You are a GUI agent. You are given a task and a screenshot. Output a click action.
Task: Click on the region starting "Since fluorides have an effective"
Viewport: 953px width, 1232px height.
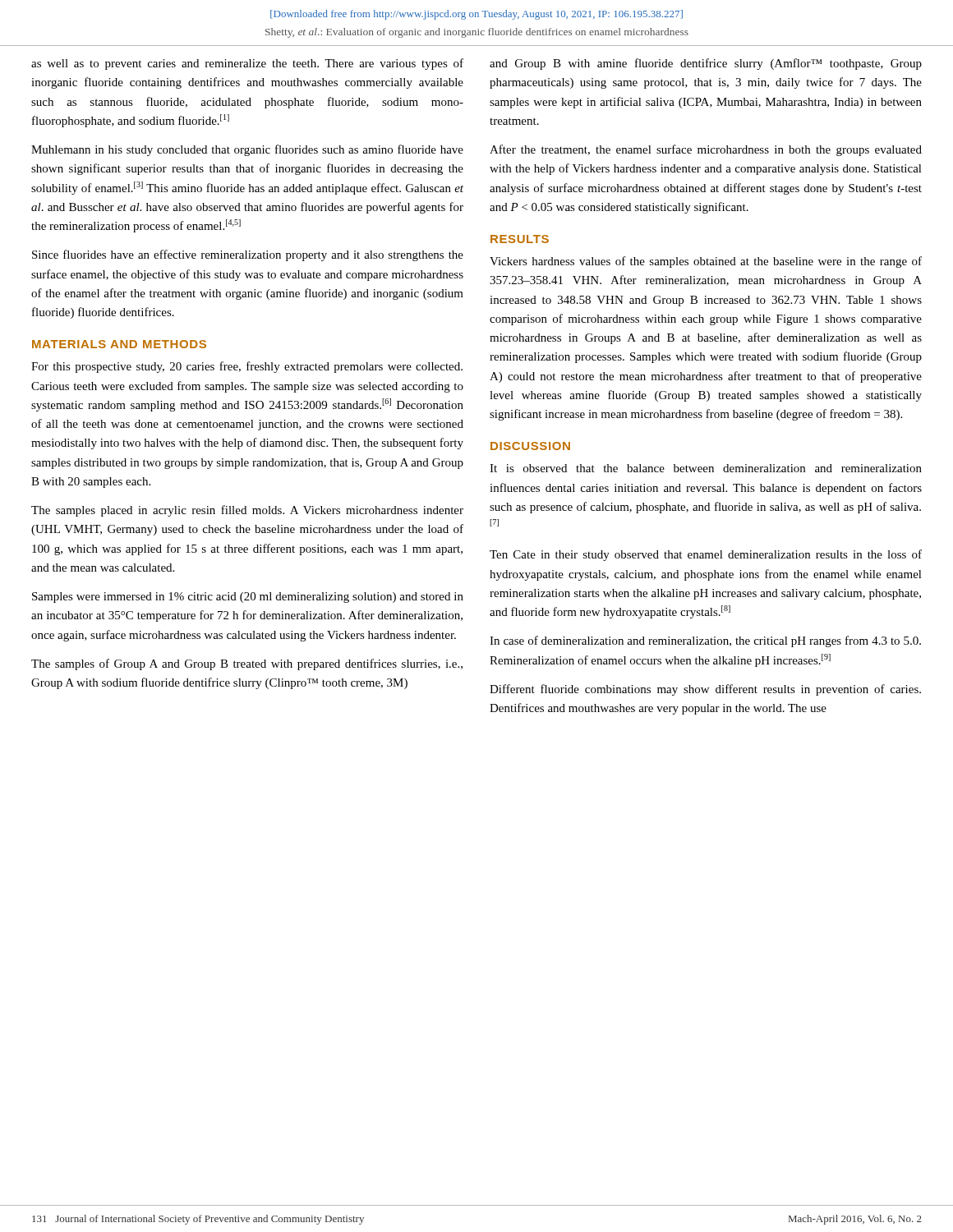click(x=247, y=284)
